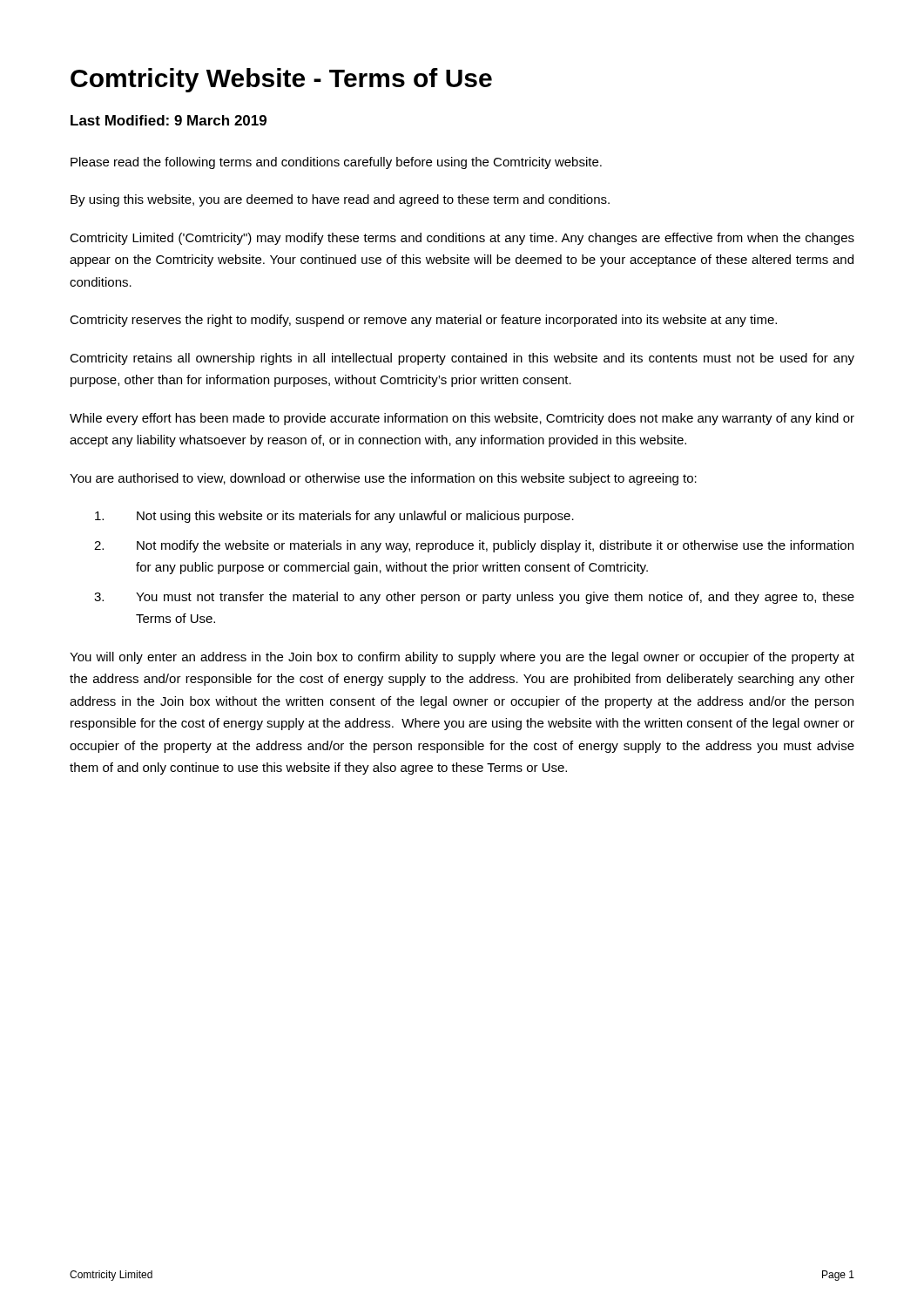
Task: Navigate to the text block starting "You will only enter an address in"
Action: click(x=462, y=712)
